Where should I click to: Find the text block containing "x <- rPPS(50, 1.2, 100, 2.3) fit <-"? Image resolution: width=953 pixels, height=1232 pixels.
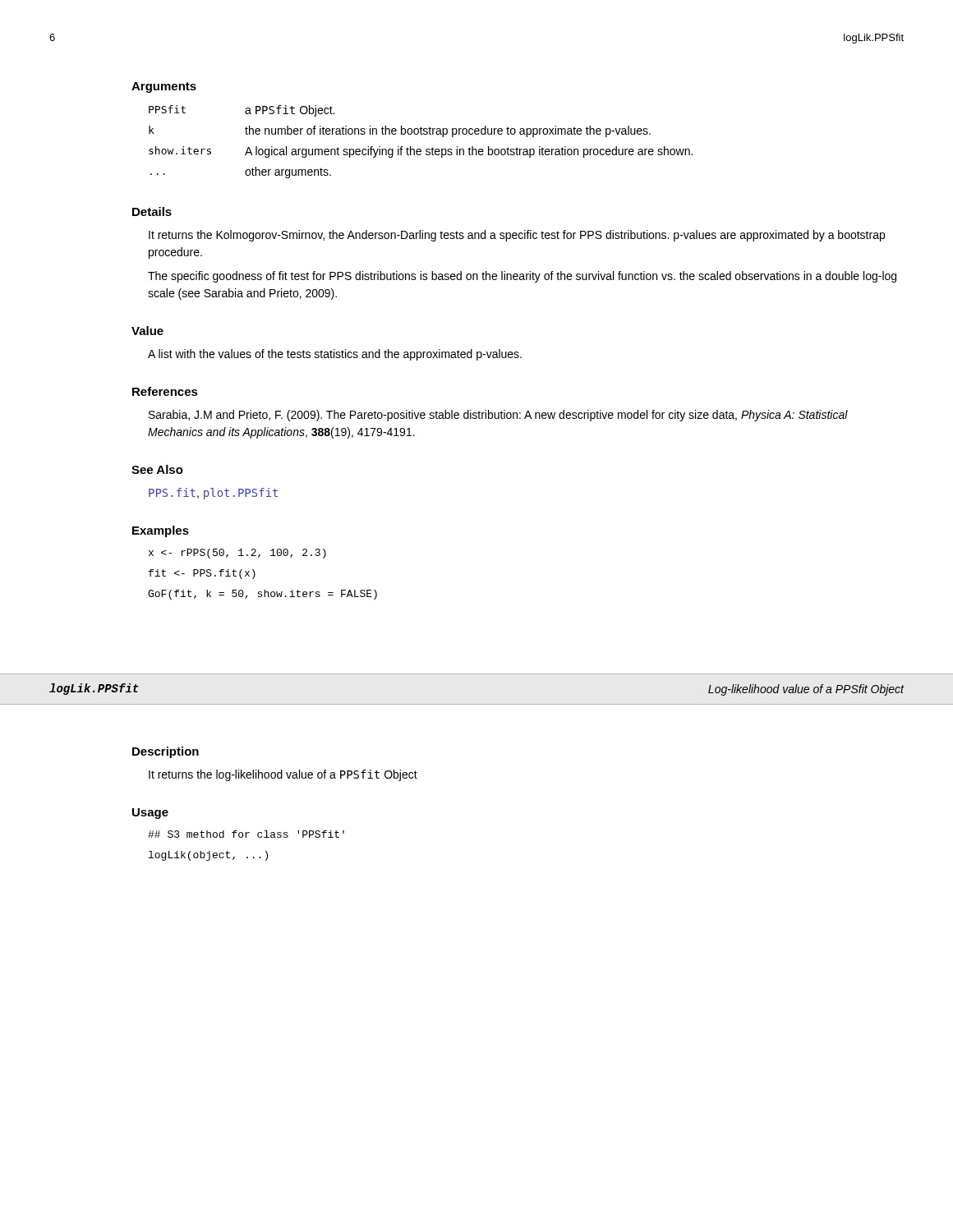(x=237, y=554)
